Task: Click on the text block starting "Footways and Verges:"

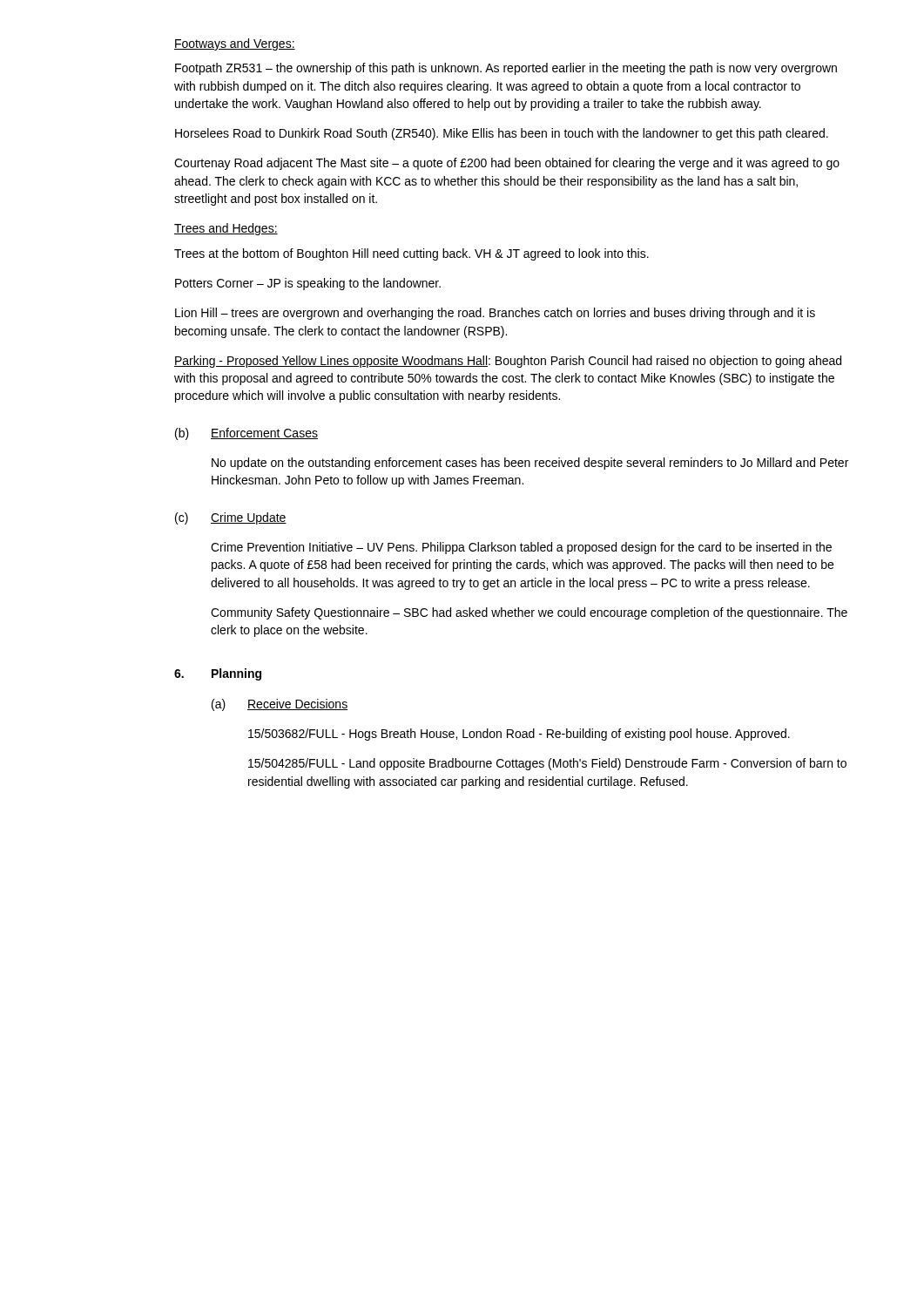Action: pos(235,44)
